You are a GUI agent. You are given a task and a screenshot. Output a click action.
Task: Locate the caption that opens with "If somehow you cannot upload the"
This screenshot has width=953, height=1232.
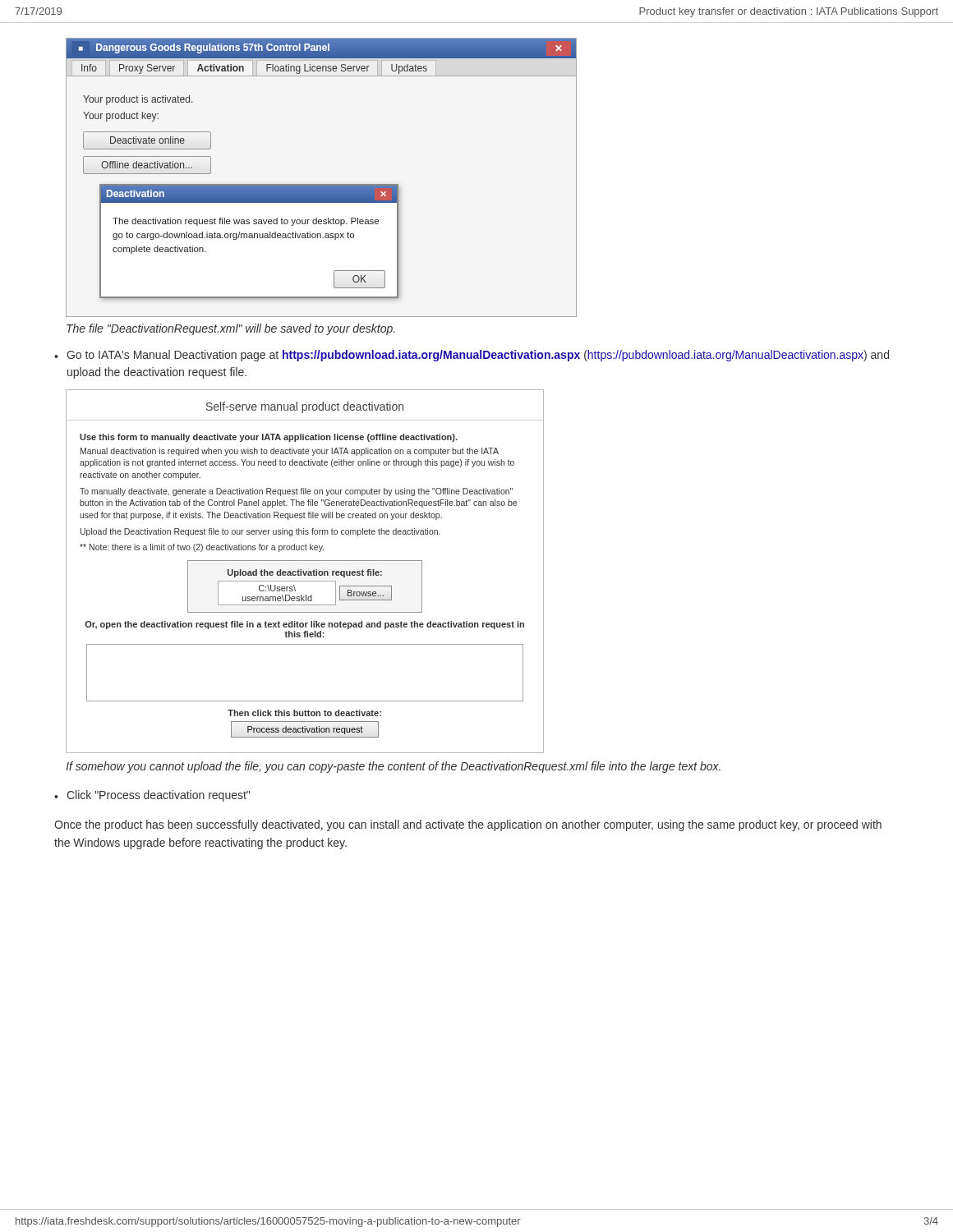[394, 766]
